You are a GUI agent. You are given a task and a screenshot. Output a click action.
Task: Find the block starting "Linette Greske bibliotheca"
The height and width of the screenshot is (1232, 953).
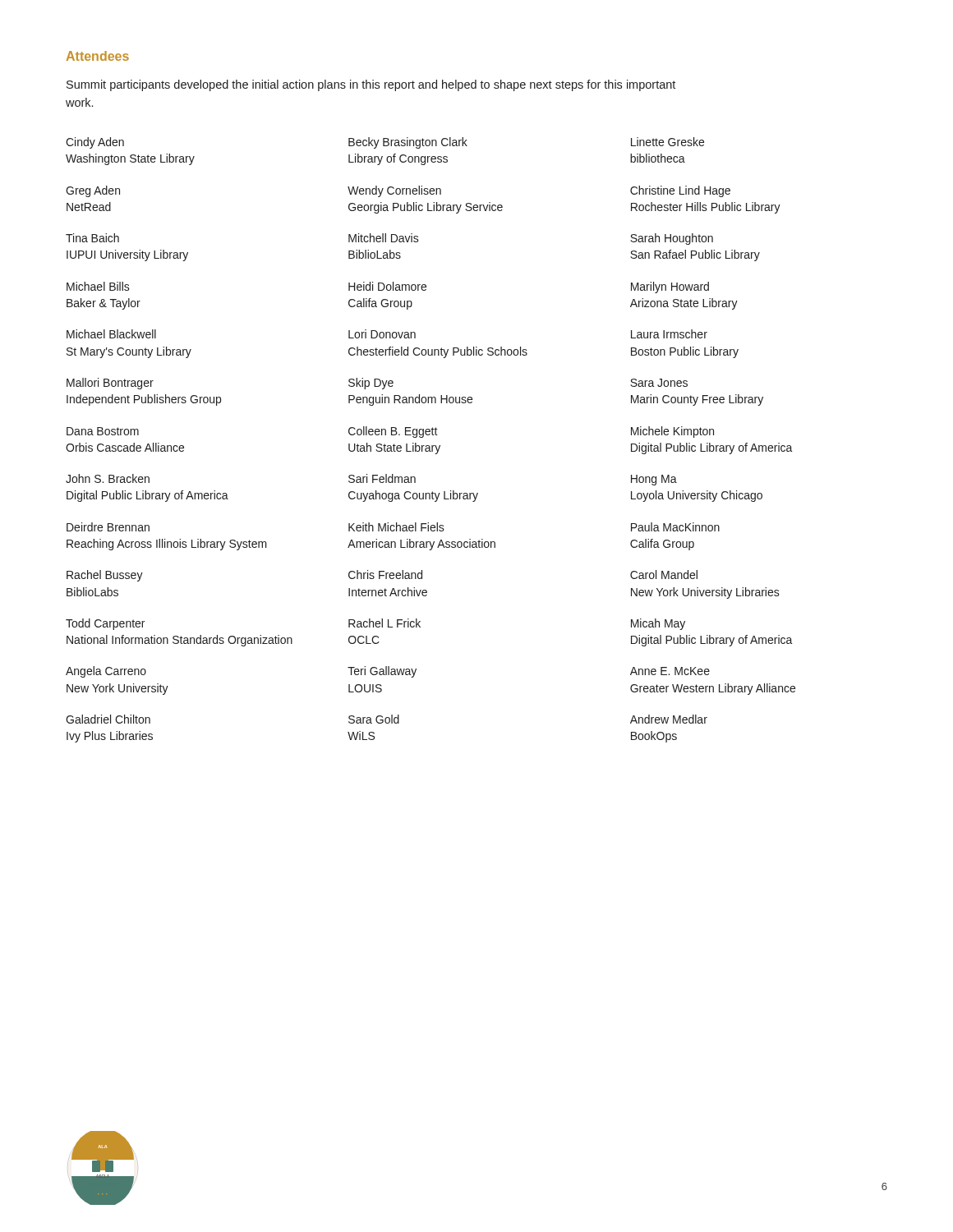point(668,142)
